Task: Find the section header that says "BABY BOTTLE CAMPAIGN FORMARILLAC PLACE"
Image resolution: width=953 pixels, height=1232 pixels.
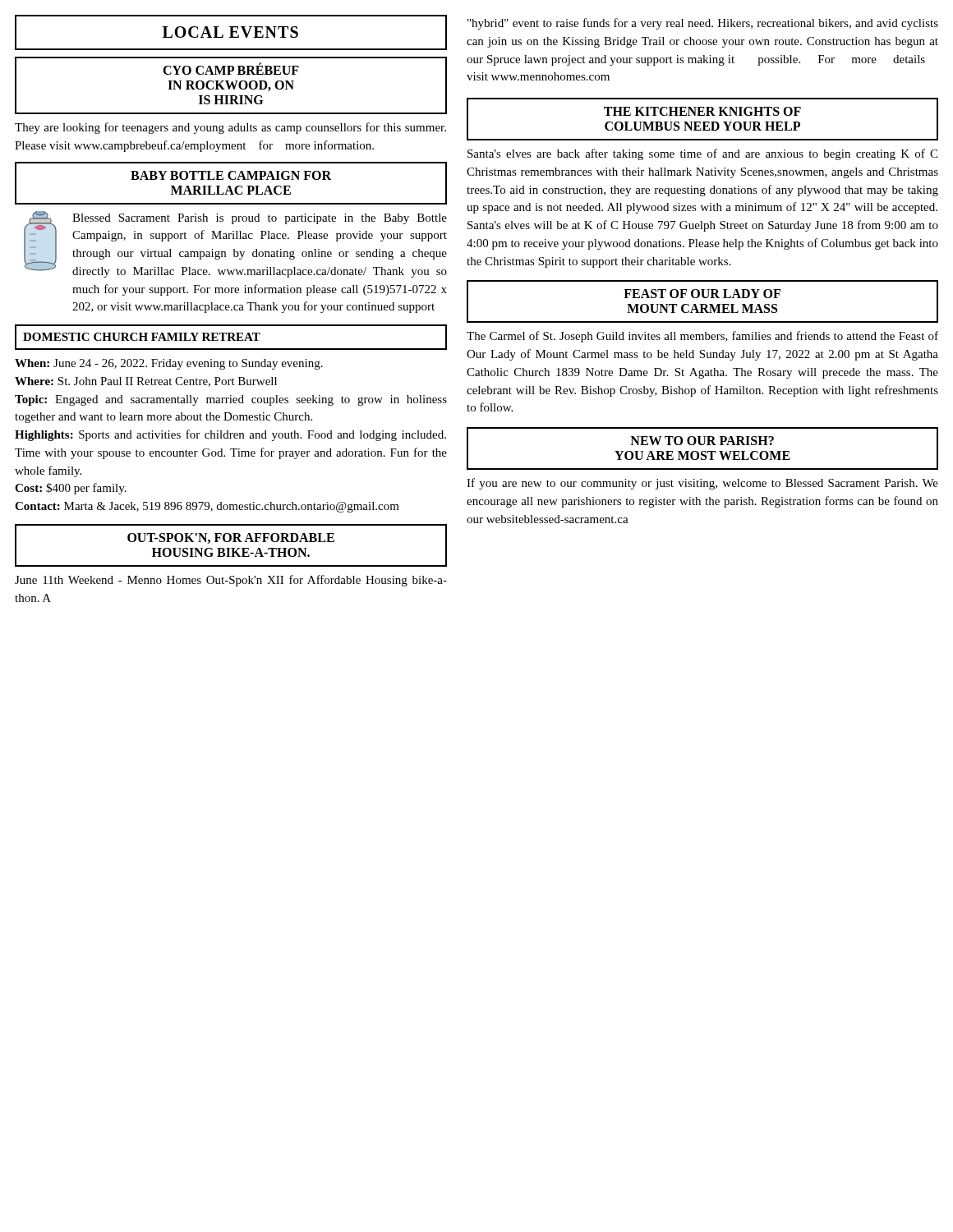Action: [231, 183]
